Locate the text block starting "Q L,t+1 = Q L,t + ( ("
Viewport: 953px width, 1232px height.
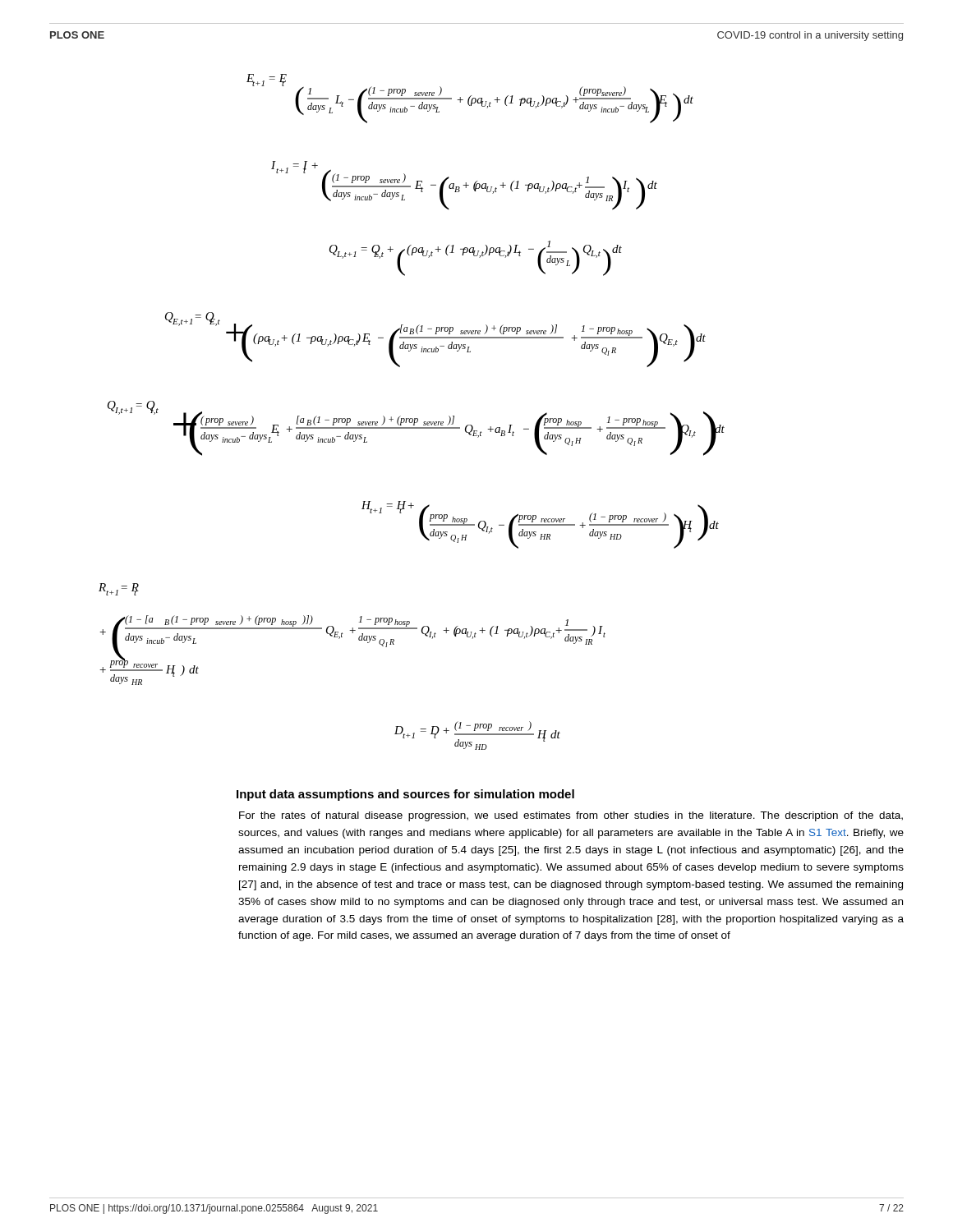pos(476,258)
